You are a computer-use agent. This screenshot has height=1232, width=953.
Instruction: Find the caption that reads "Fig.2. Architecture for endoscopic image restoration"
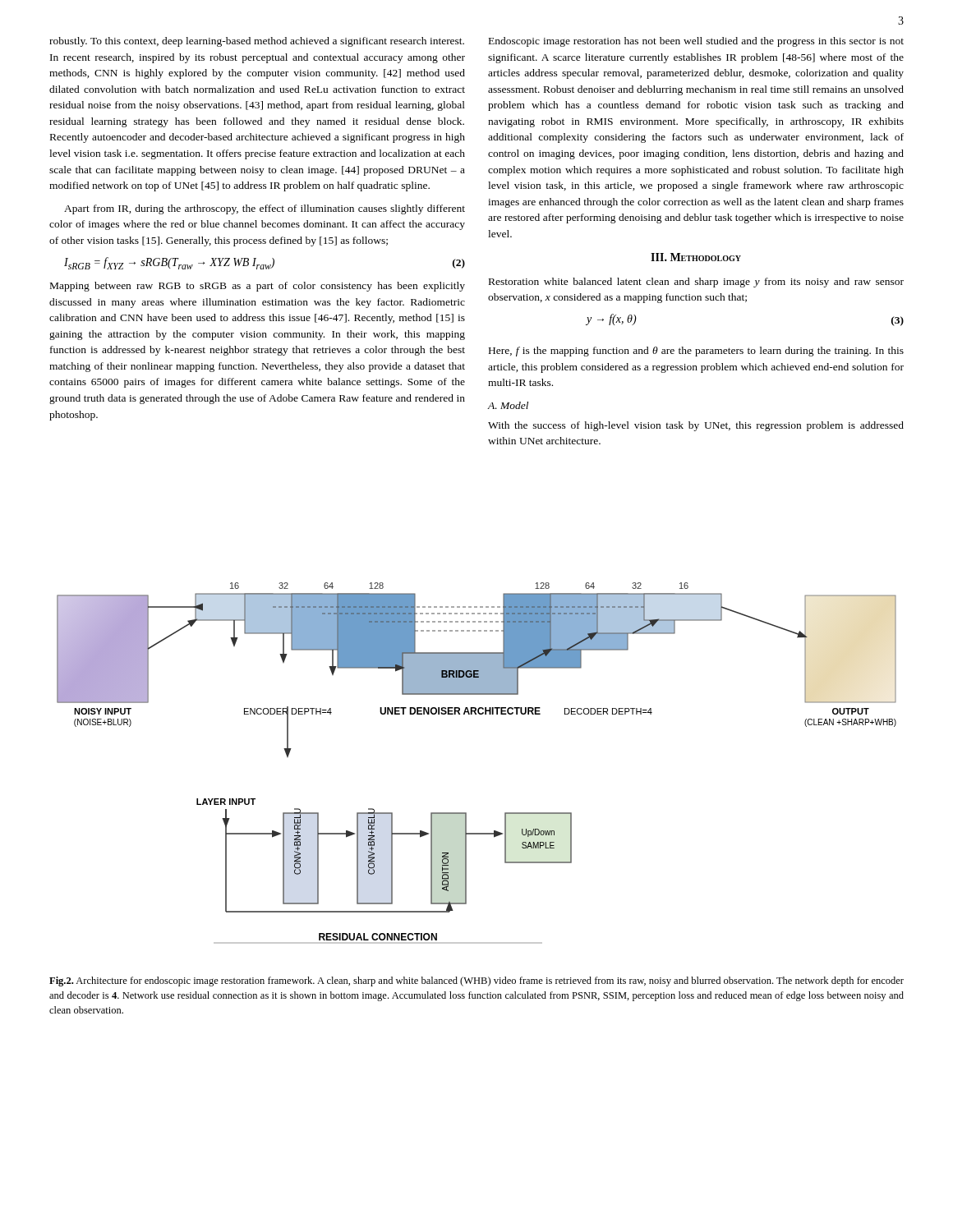476,996
